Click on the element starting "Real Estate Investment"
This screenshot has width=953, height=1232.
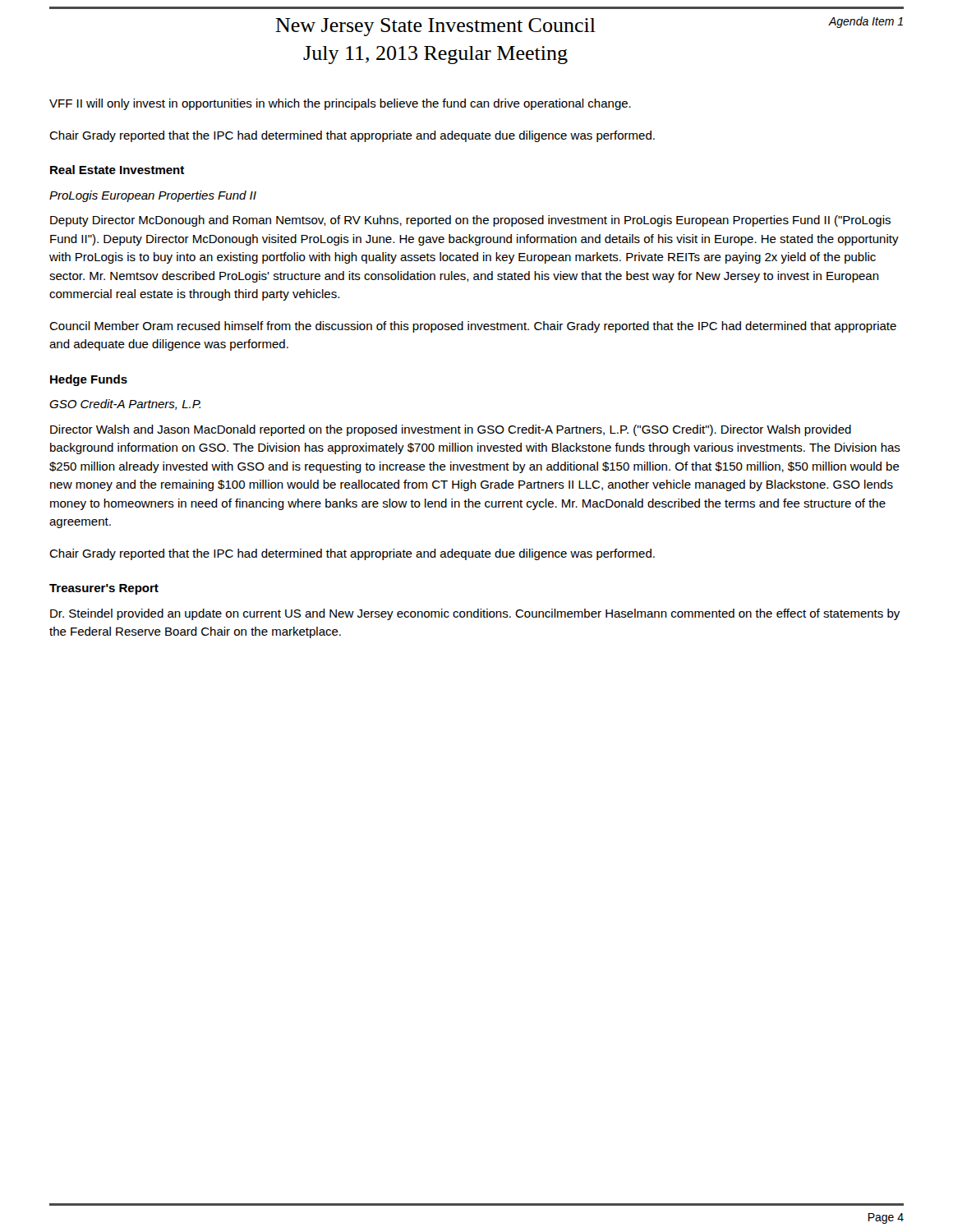(117, 170)
